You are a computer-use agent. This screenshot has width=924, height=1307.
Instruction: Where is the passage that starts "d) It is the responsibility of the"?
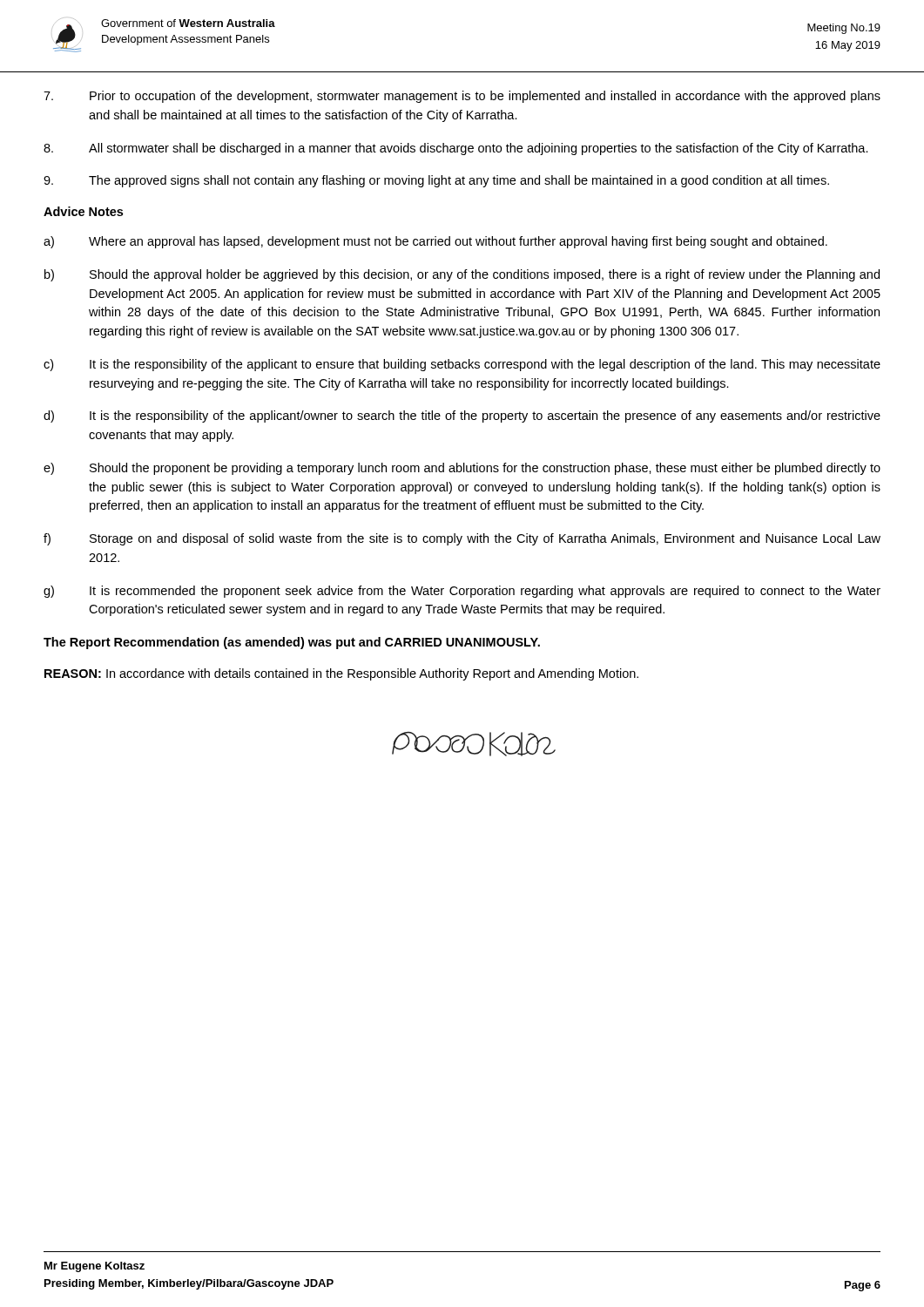pyautogui.click(x=462, y=426)
